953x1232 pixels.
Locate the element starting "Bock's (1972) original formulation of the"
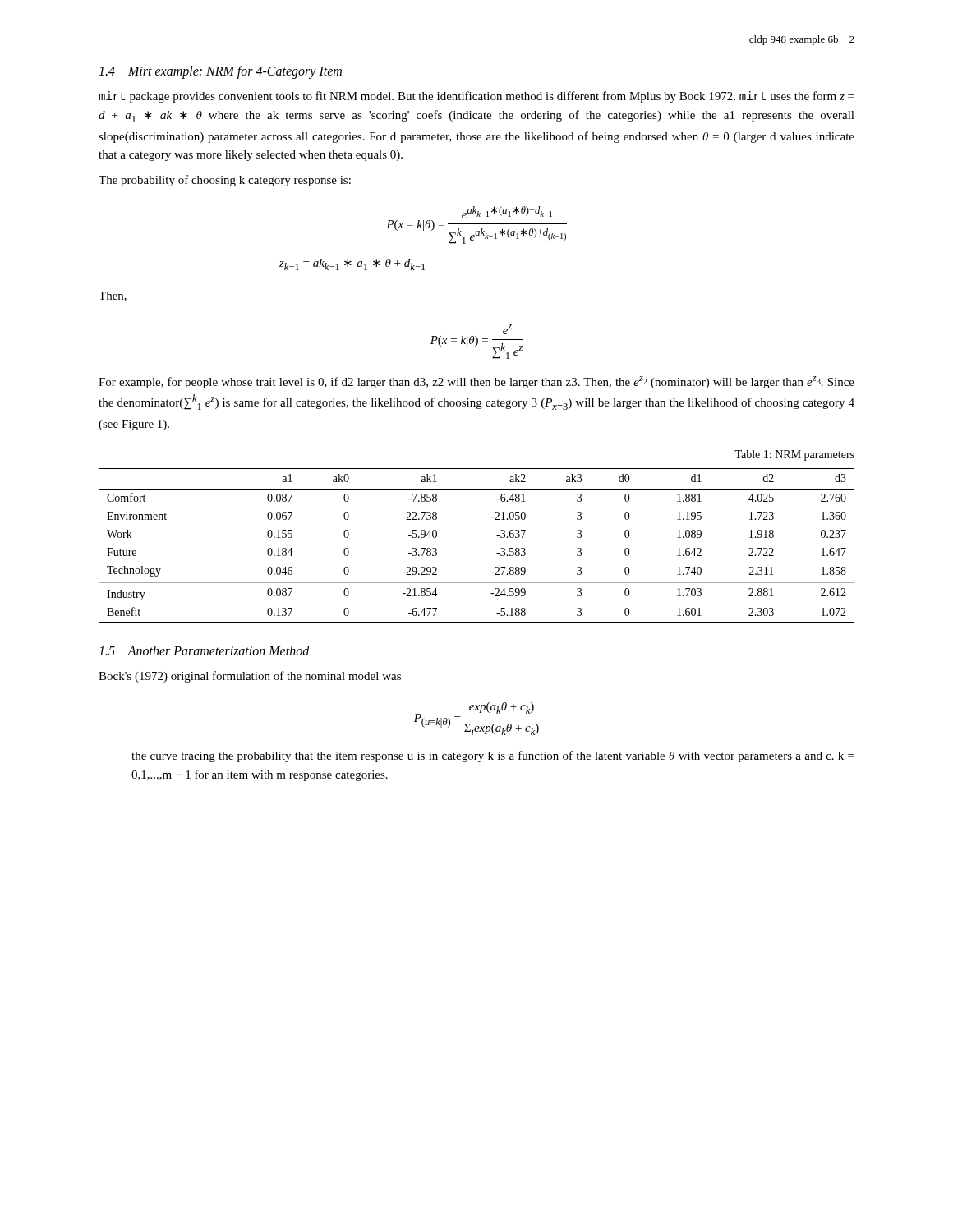[x=250, y=677]
